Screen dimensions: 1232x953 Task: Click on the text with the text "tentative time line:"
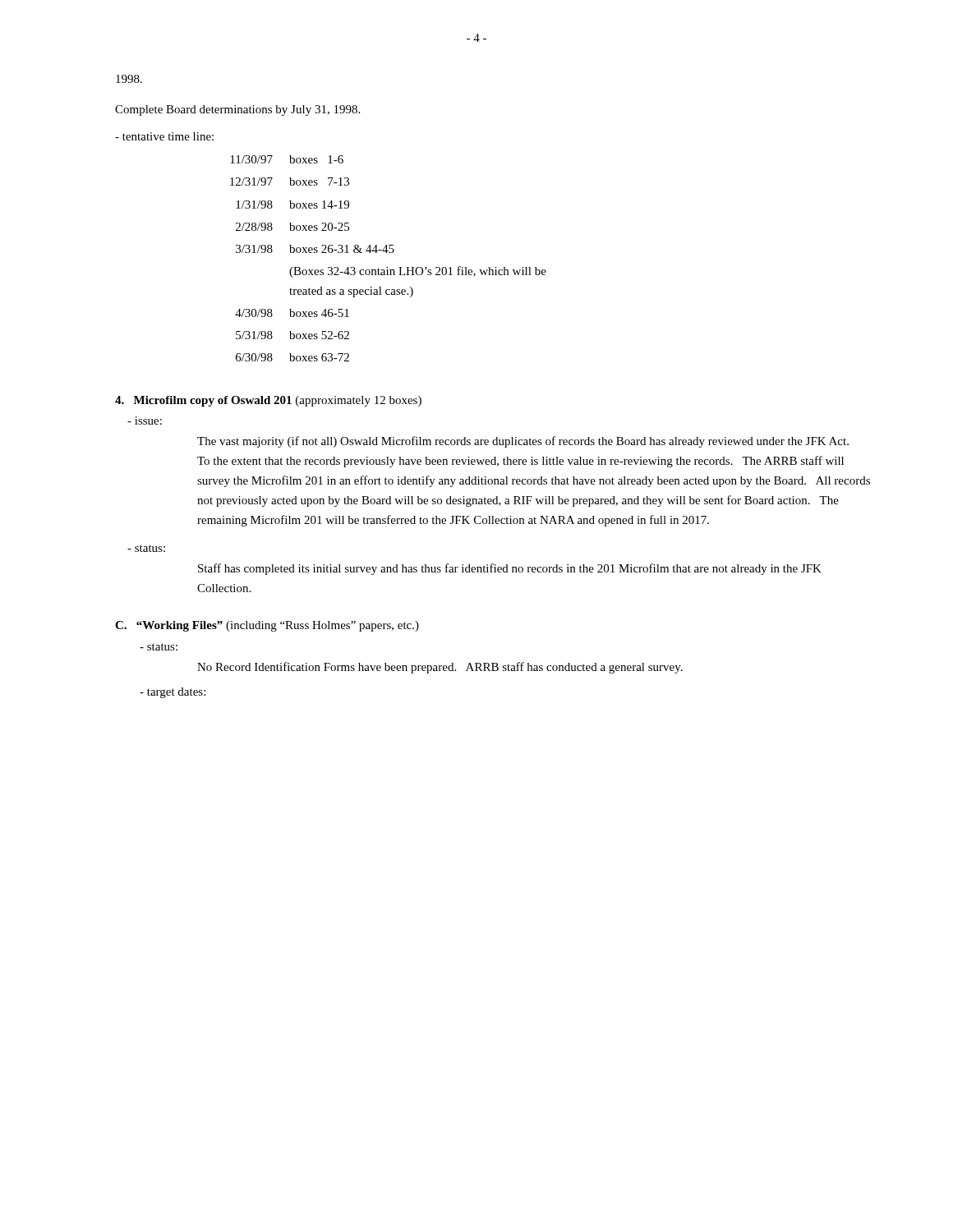165,136
